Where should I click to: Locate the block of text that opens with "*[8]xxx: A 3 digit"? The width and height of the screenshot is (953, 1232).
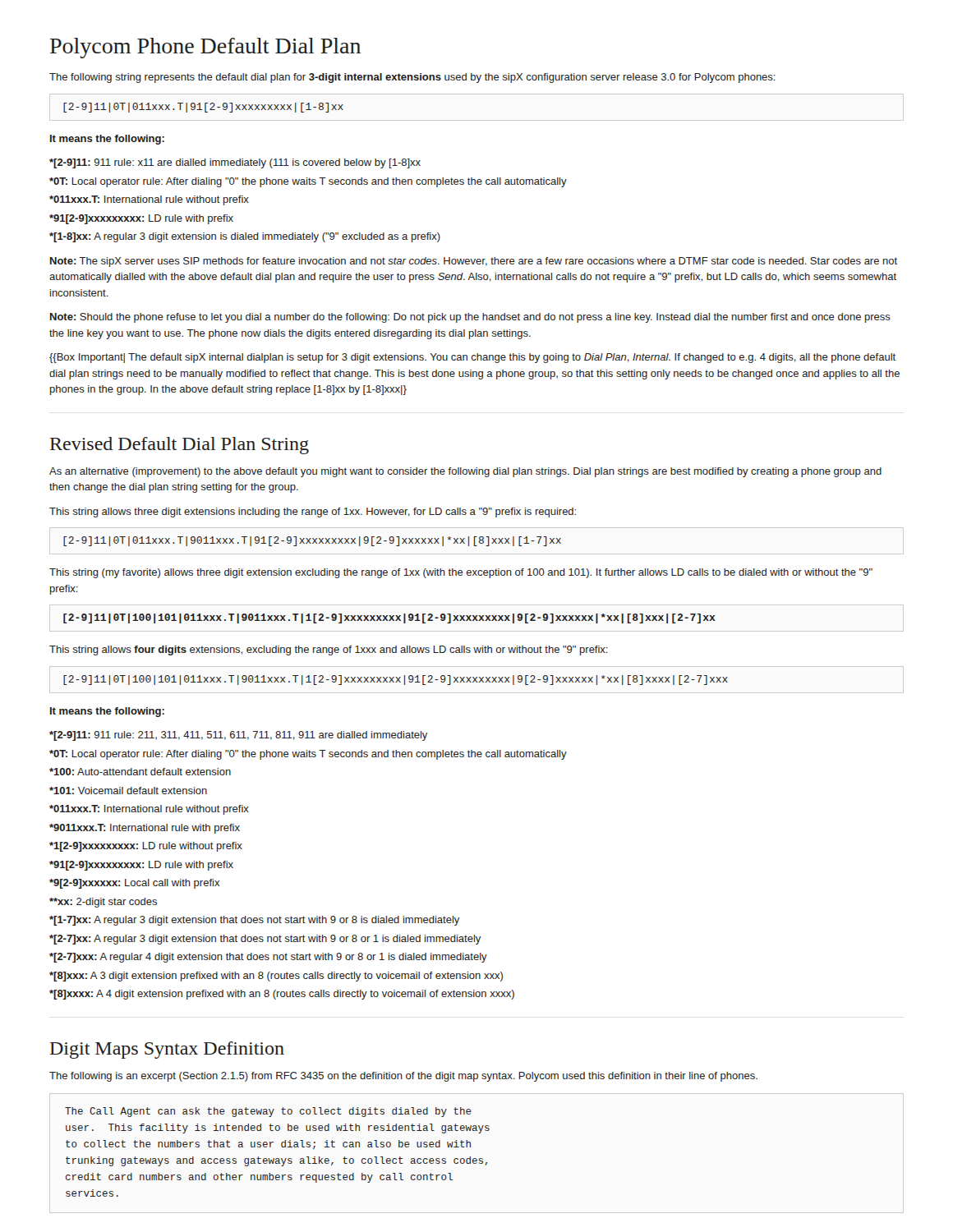click(x=276, y=975)
